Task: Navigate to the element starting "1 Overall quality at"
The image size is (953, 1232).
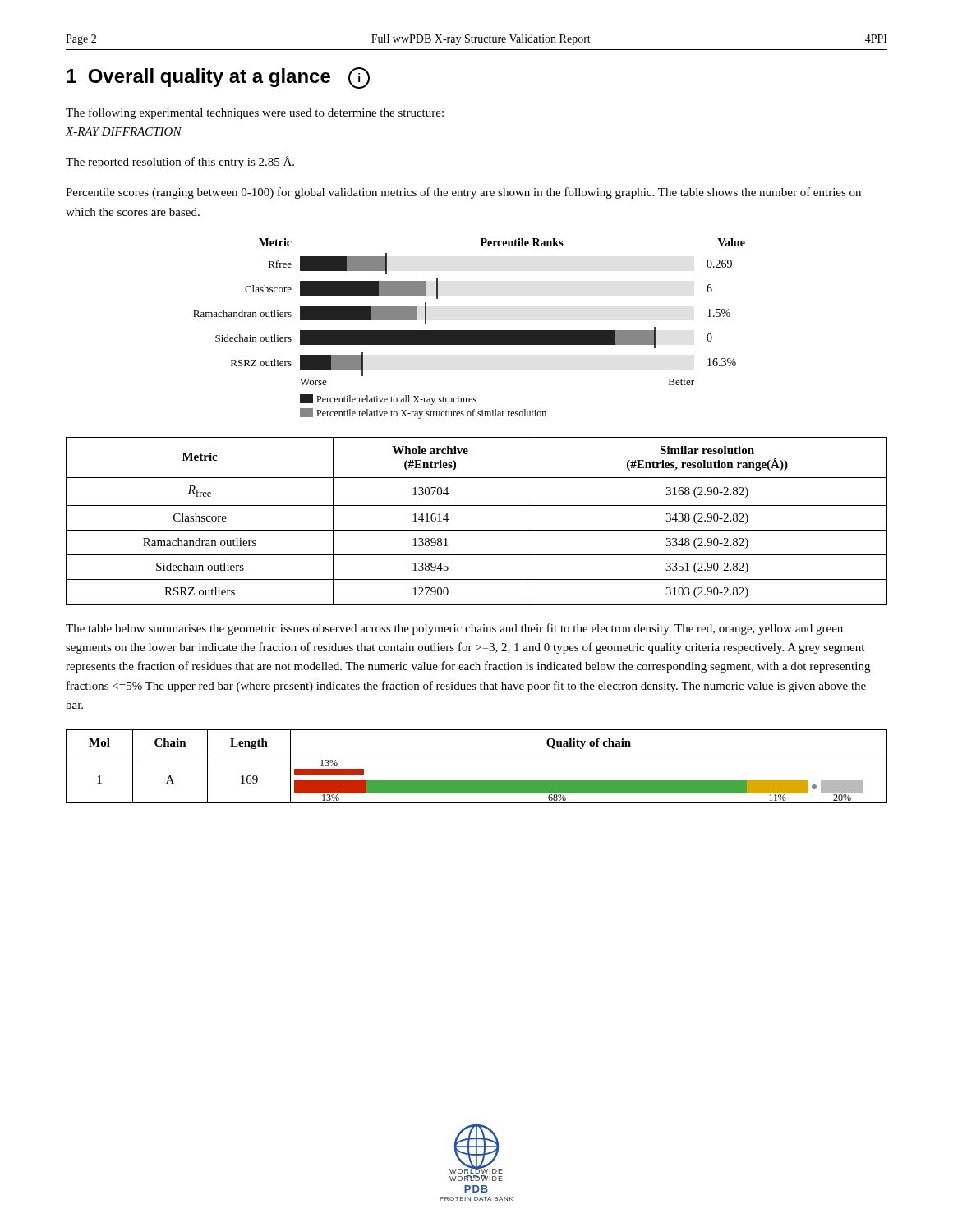Action: tap(218, 78)
